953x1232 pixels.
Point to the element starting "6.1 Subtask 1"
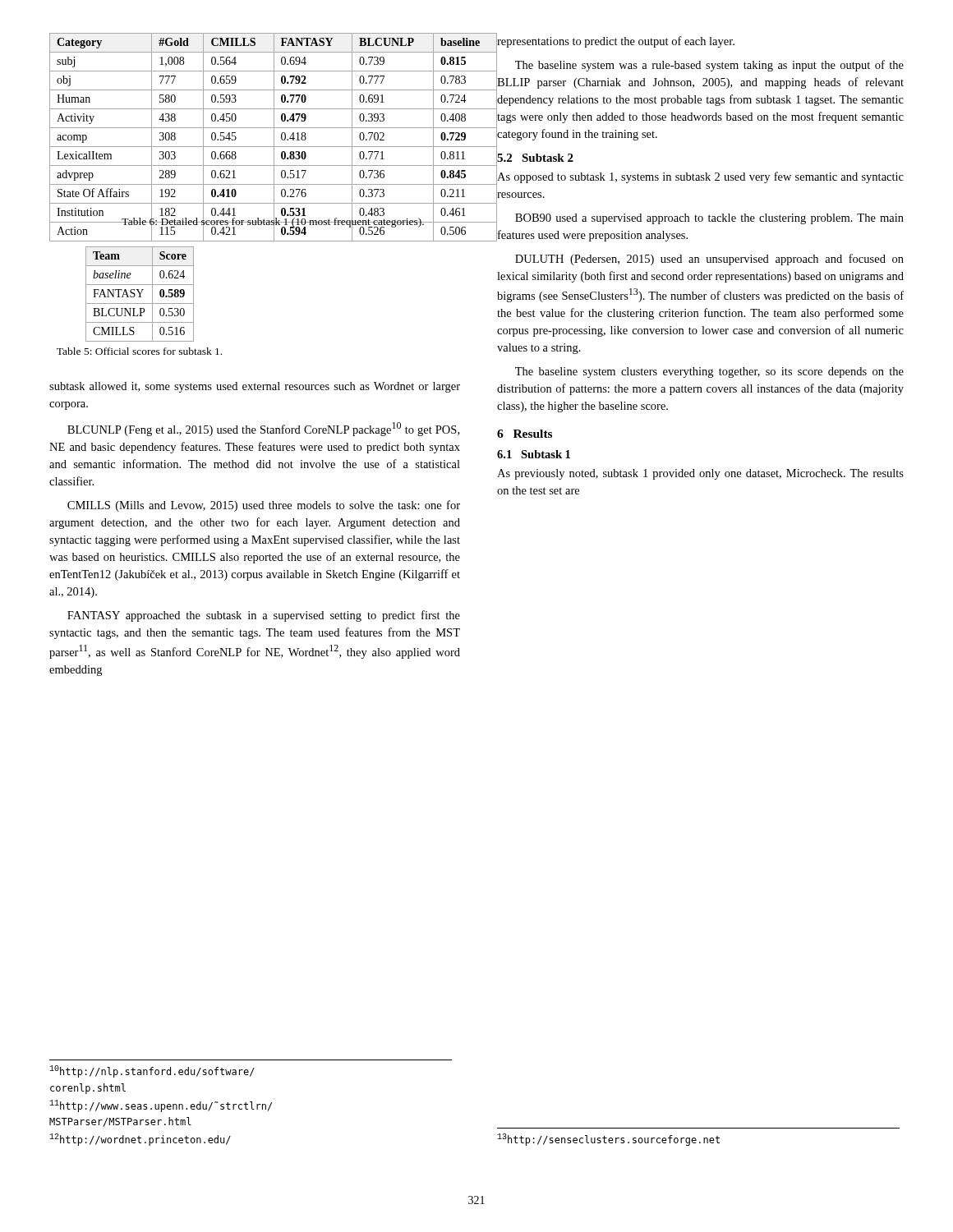click(534, 454)
